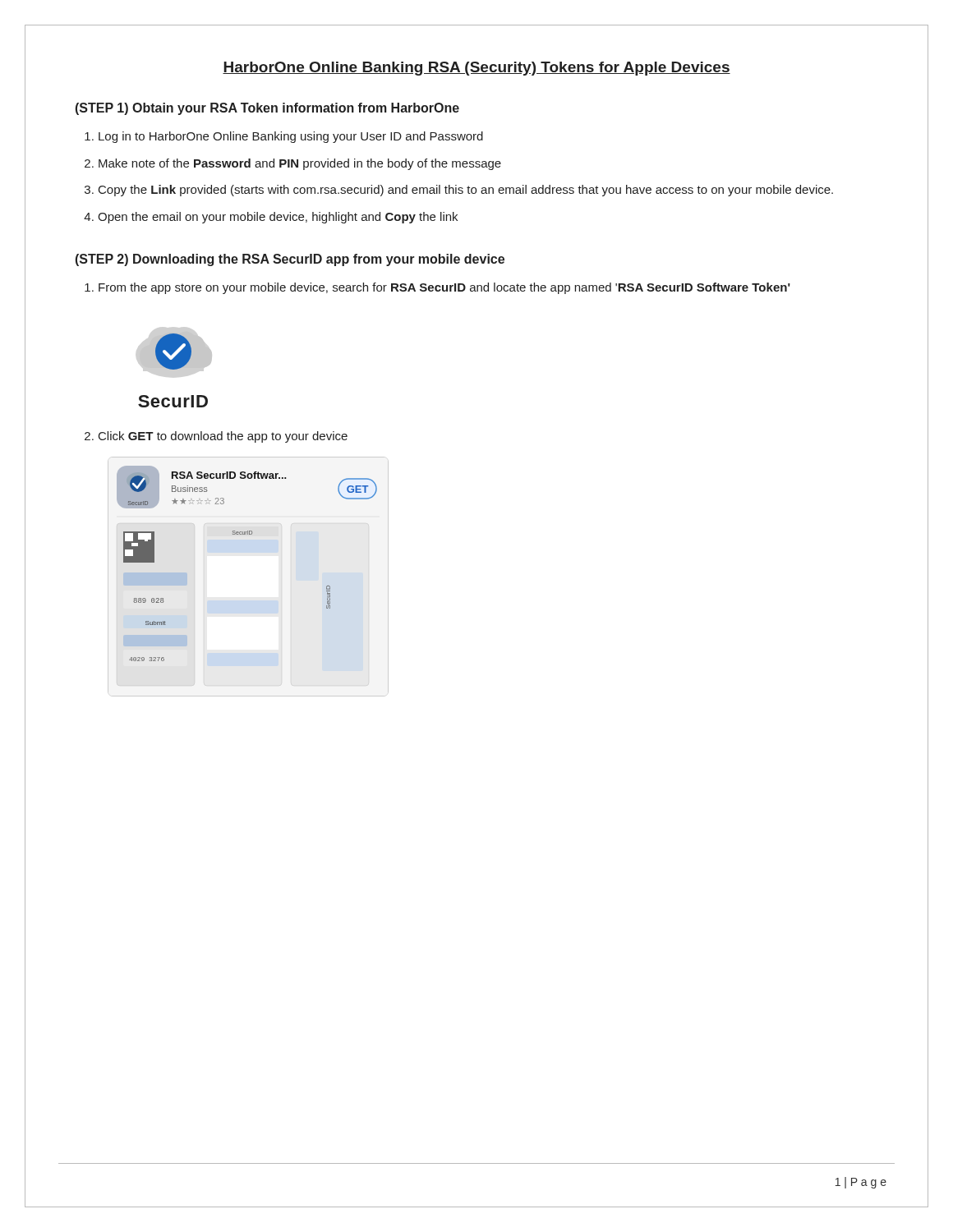The width and height of the screenshot is (953, 1232).
Task: Select the region starting "From the app store on your mobile"
Action: pos(488,288)
